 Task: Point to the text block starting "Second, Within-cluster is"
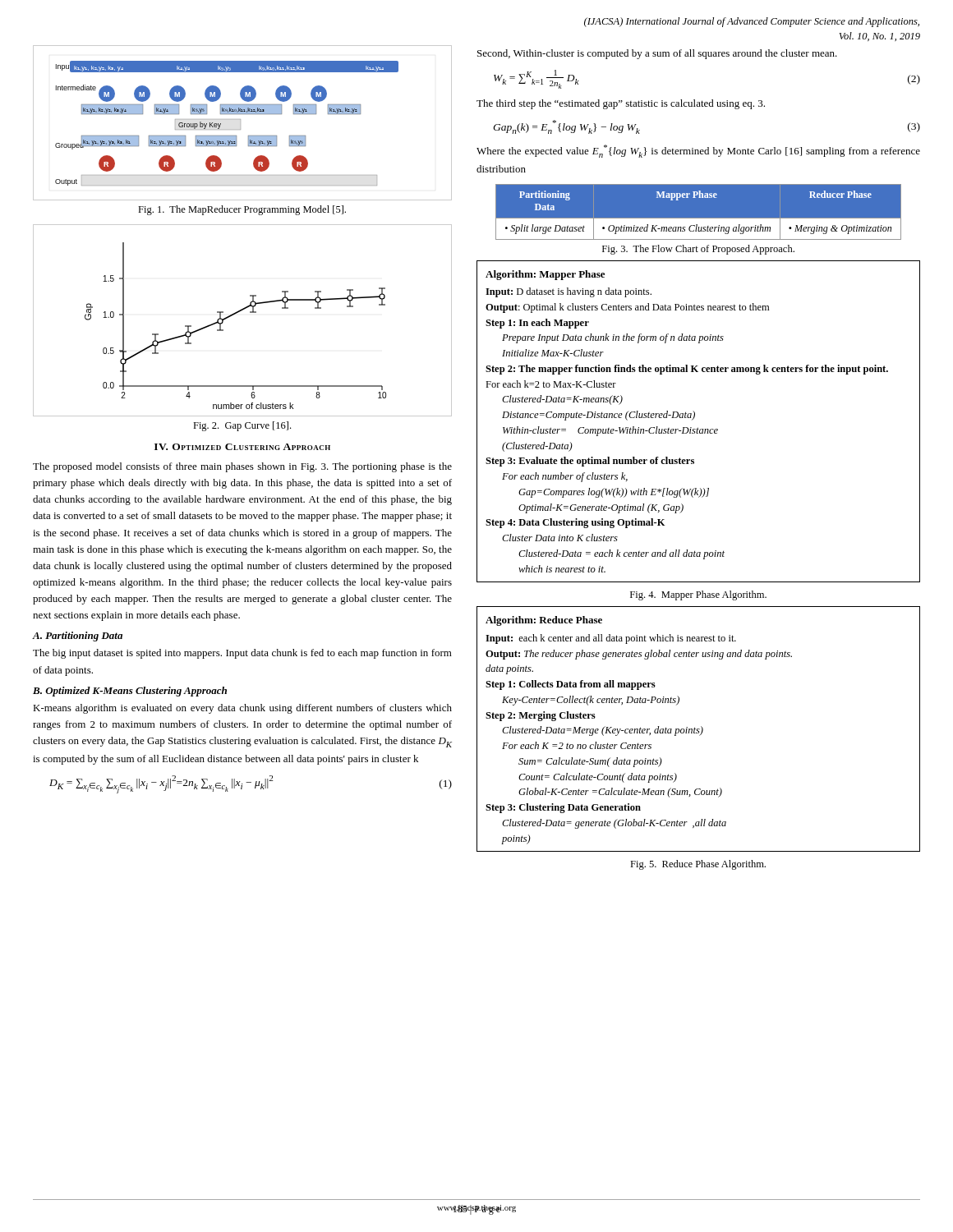pyautogui.click(x=657, y=53)
